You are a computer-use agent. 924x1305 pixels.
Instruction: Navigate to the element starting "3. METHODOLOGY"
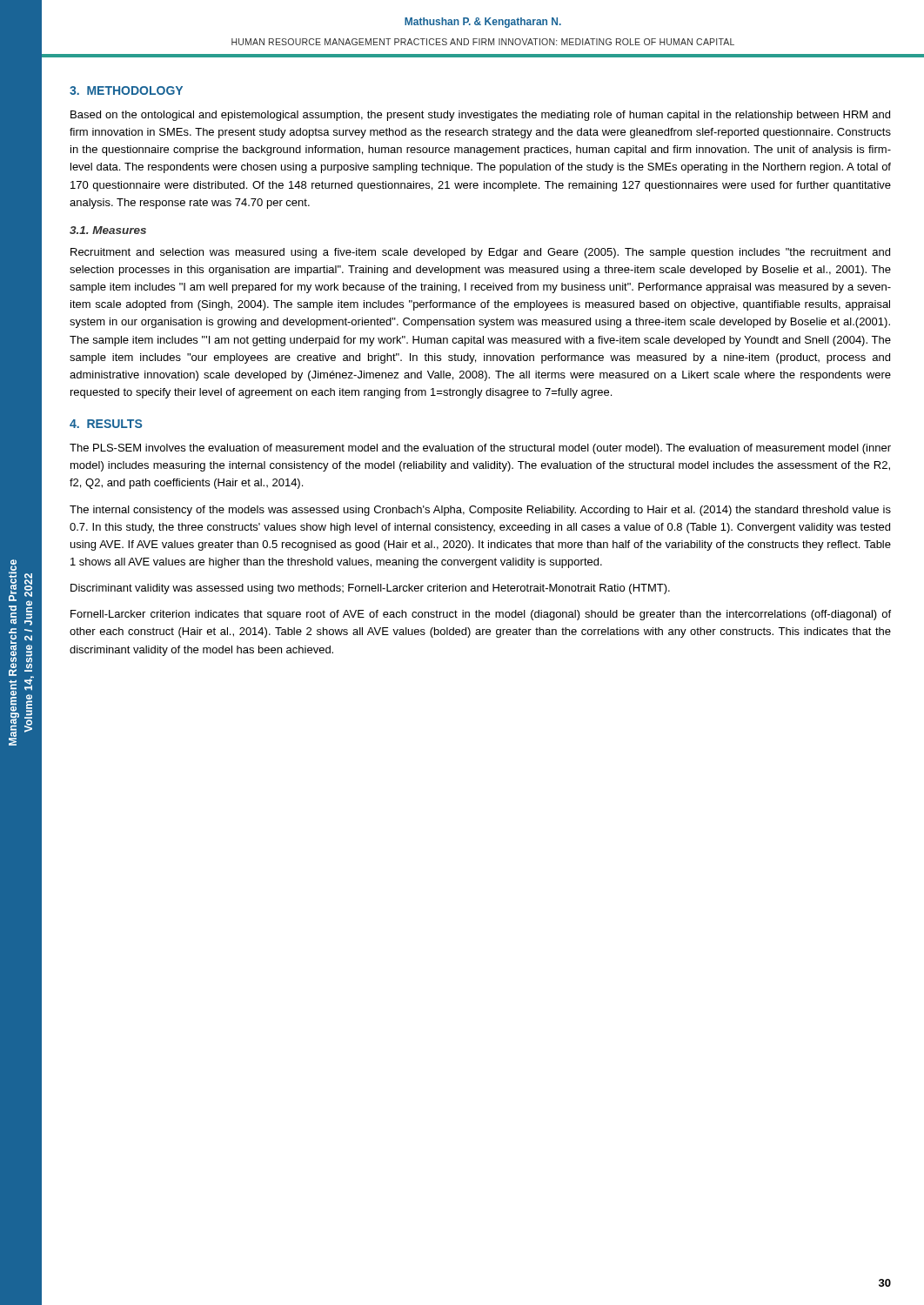(126, 91)
